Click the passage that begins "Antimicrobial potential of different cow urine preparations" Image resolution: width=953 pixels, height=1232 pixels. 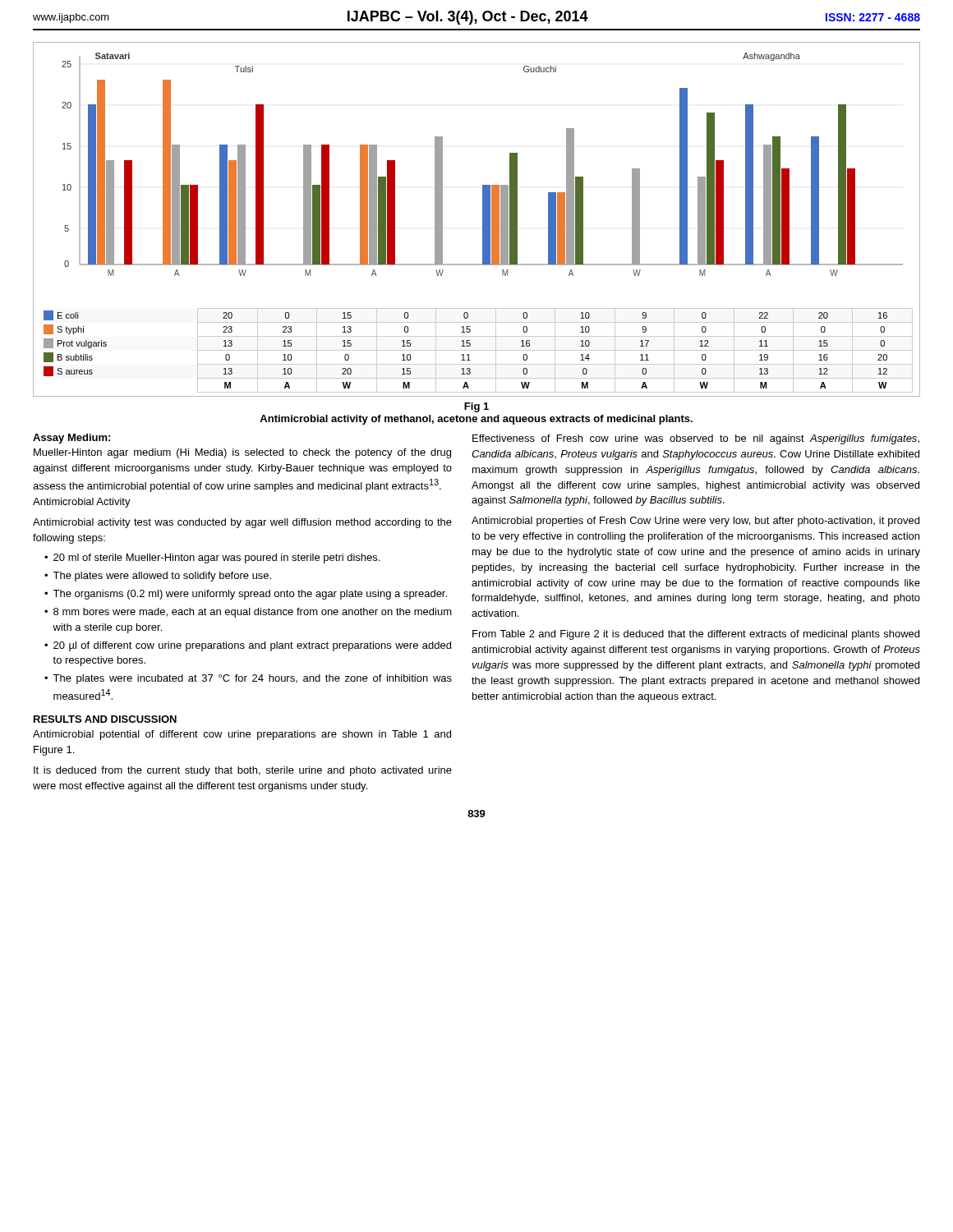(242, 742)
